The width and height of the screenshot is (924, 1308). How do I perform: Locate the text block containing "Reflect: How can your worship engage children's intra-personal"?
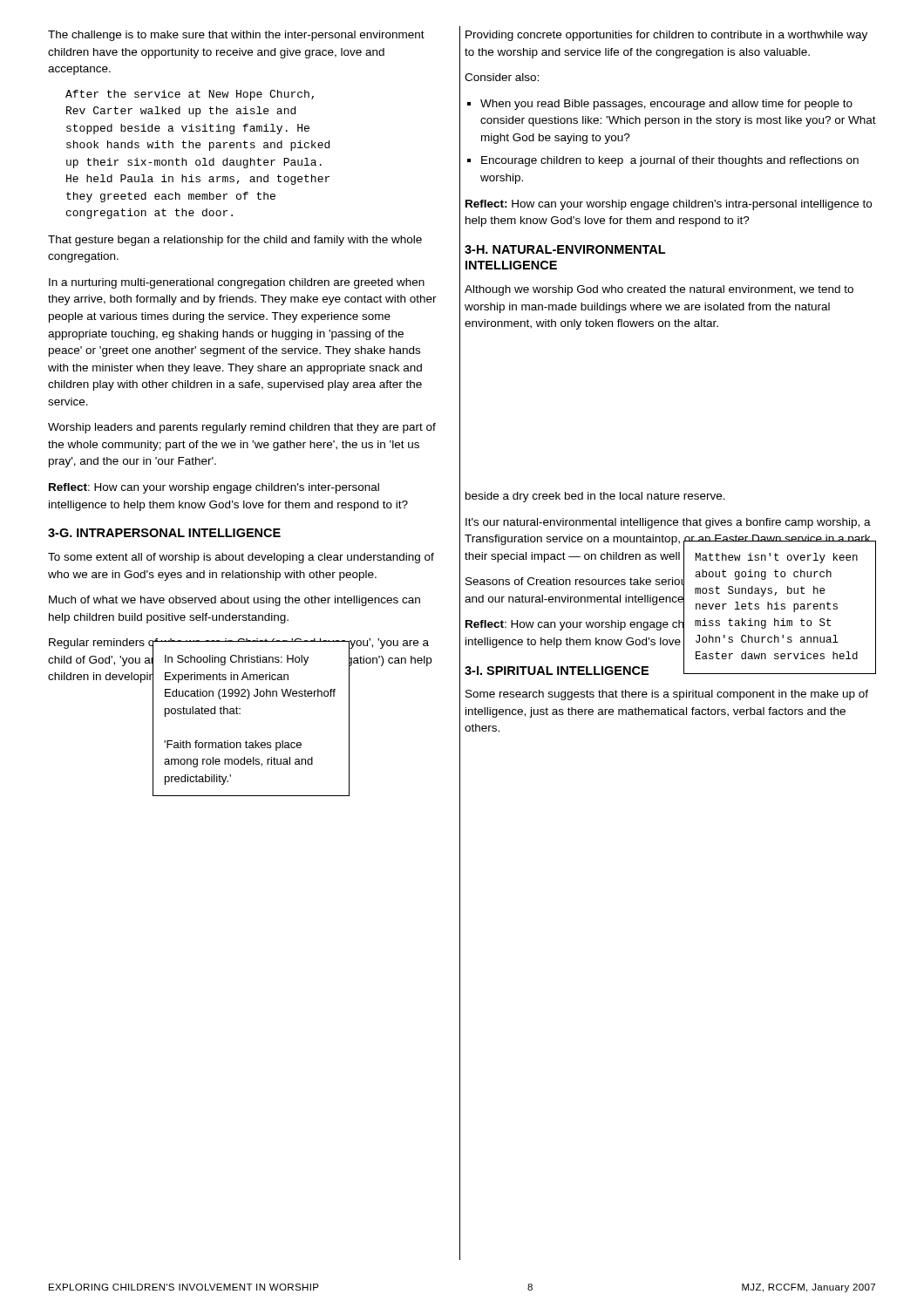(x=670, y=212)
